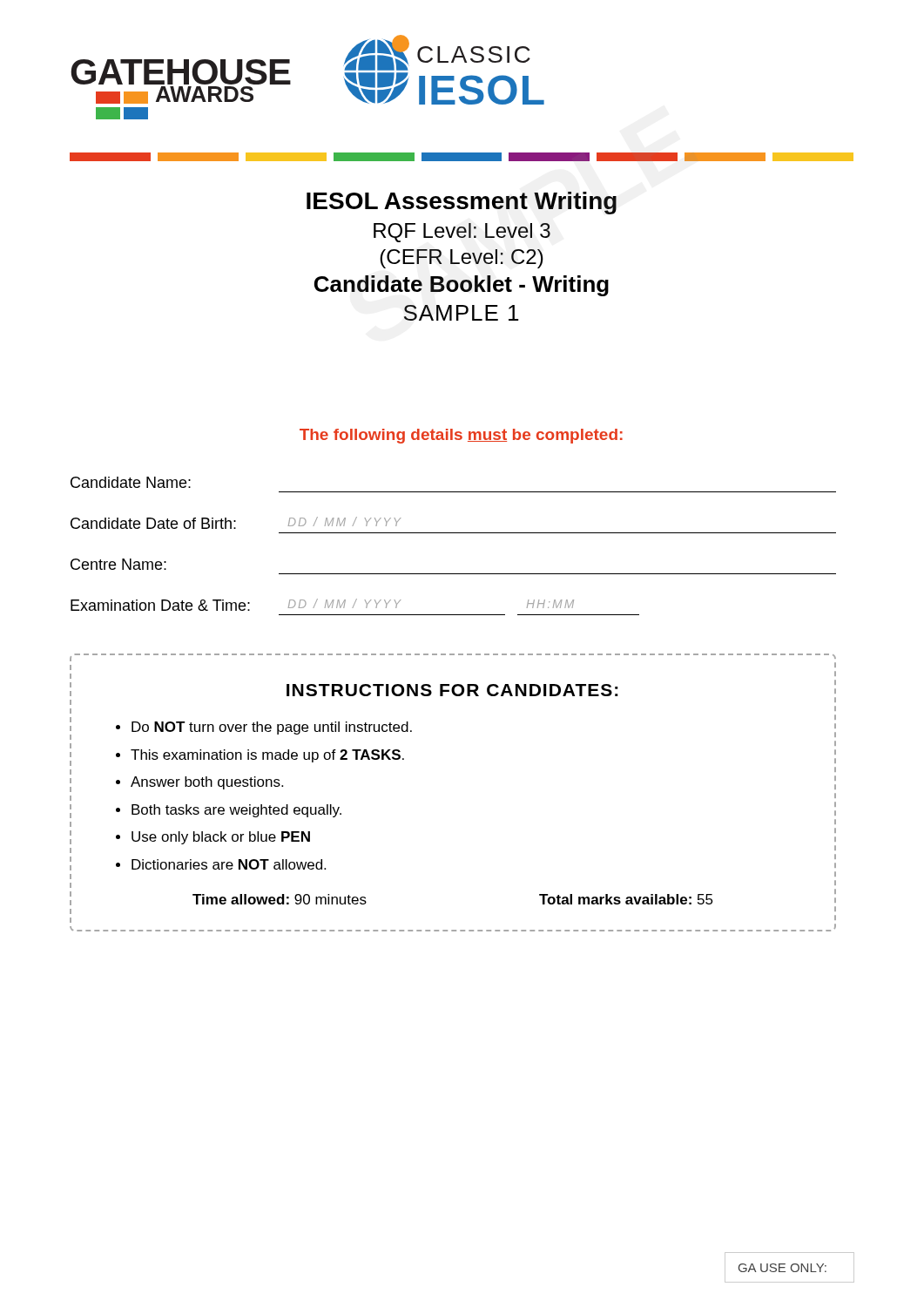Locate the region starting "IESOL Assessment Writing"

(462, 201)
